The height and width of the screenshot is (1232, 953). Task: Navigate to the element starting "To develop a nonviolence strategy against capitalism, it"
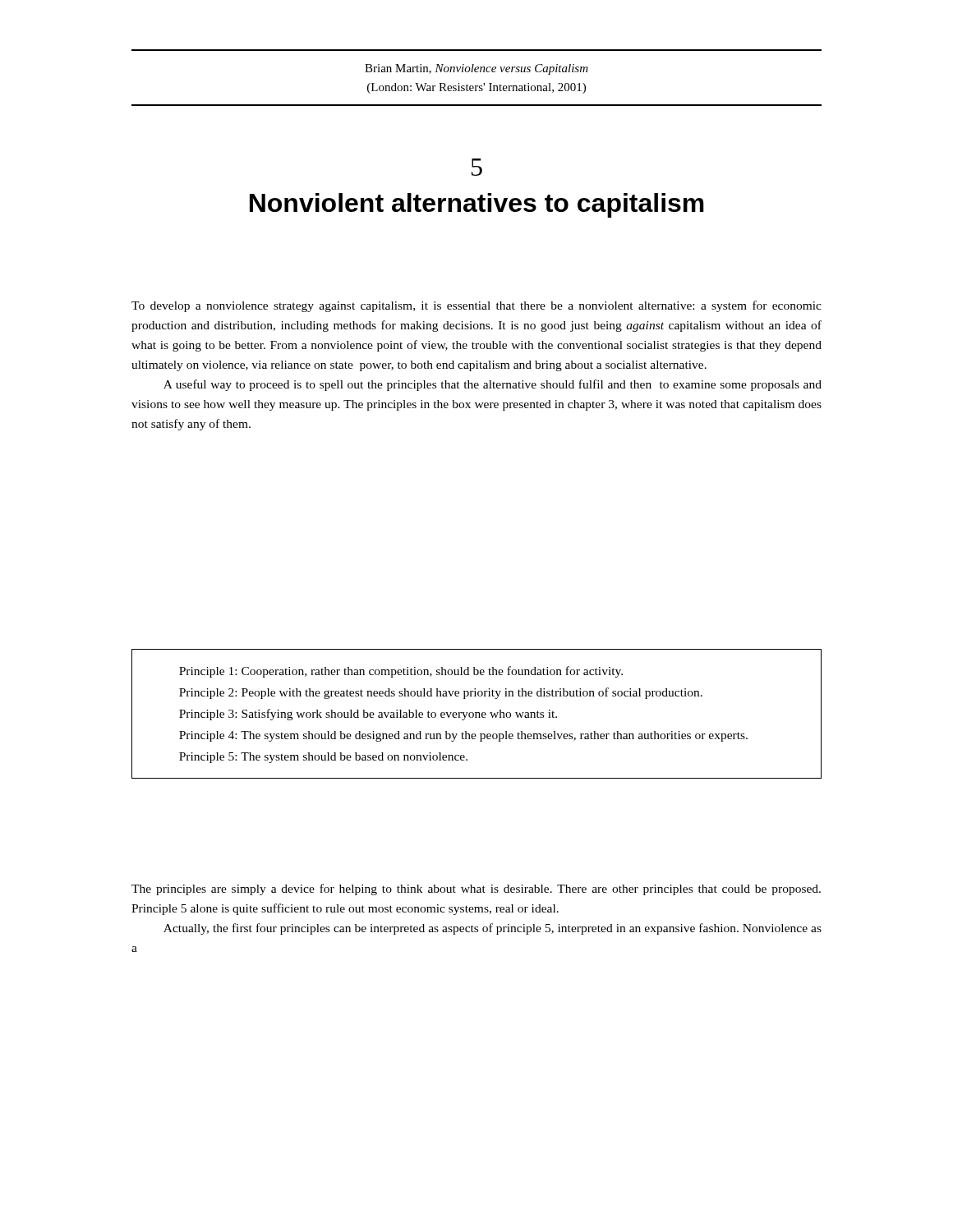pos(476,365)
